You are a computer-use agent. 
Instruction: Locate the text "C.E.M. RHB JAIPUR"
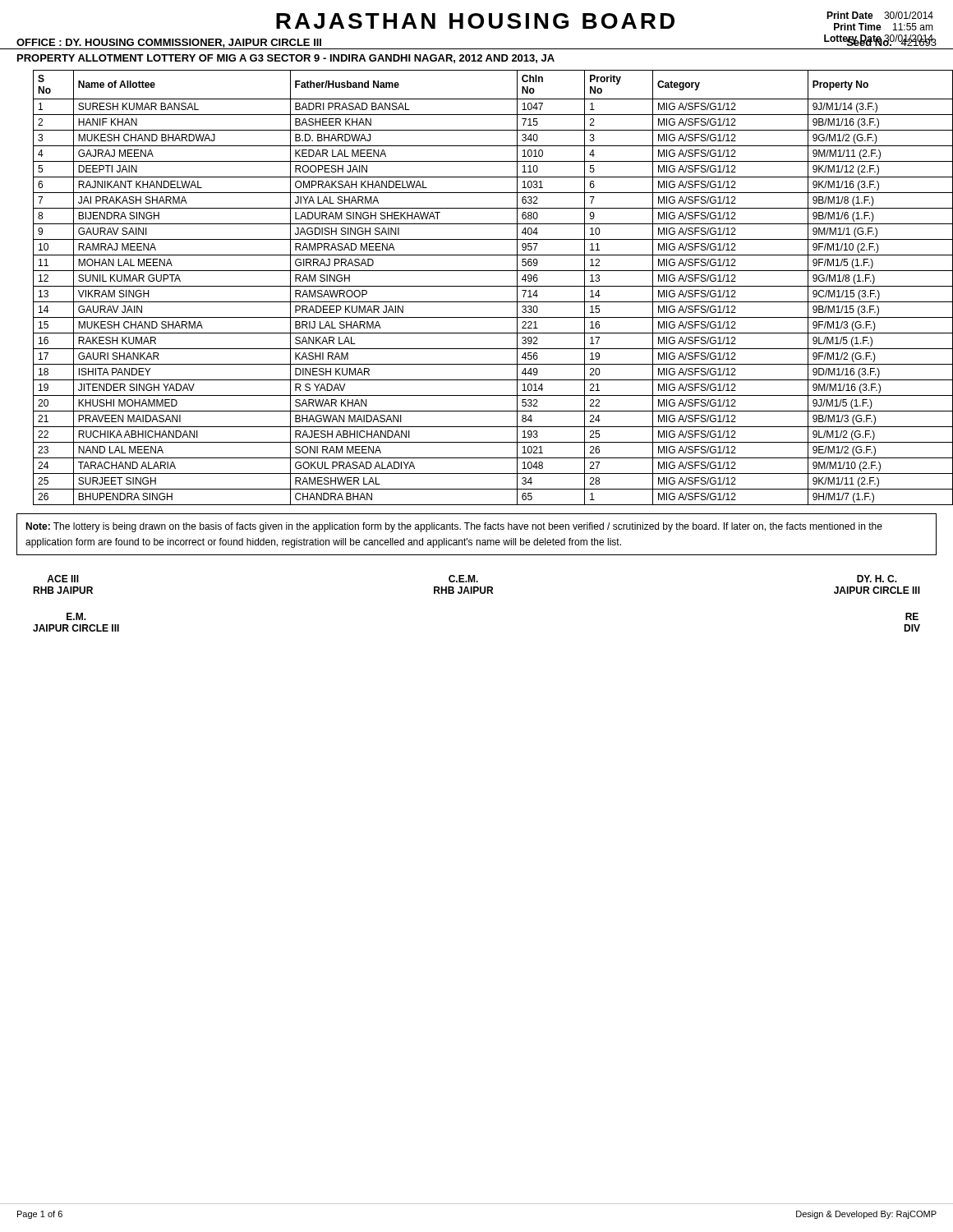point(463,585)
